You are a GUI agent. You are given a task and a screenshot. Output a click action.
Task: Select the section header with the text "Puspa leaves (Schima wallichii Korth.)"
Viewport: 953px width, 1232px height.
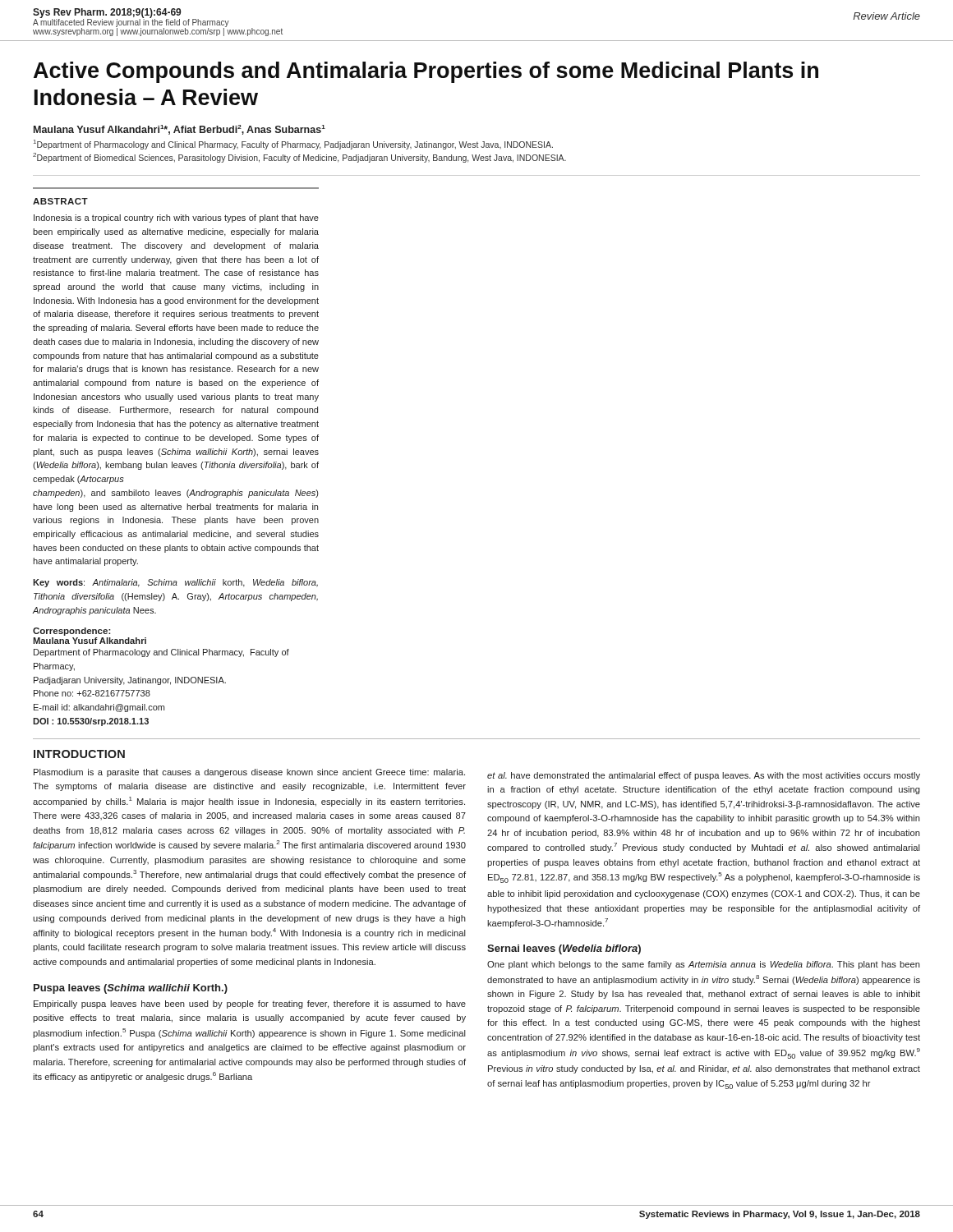point(130,987)
